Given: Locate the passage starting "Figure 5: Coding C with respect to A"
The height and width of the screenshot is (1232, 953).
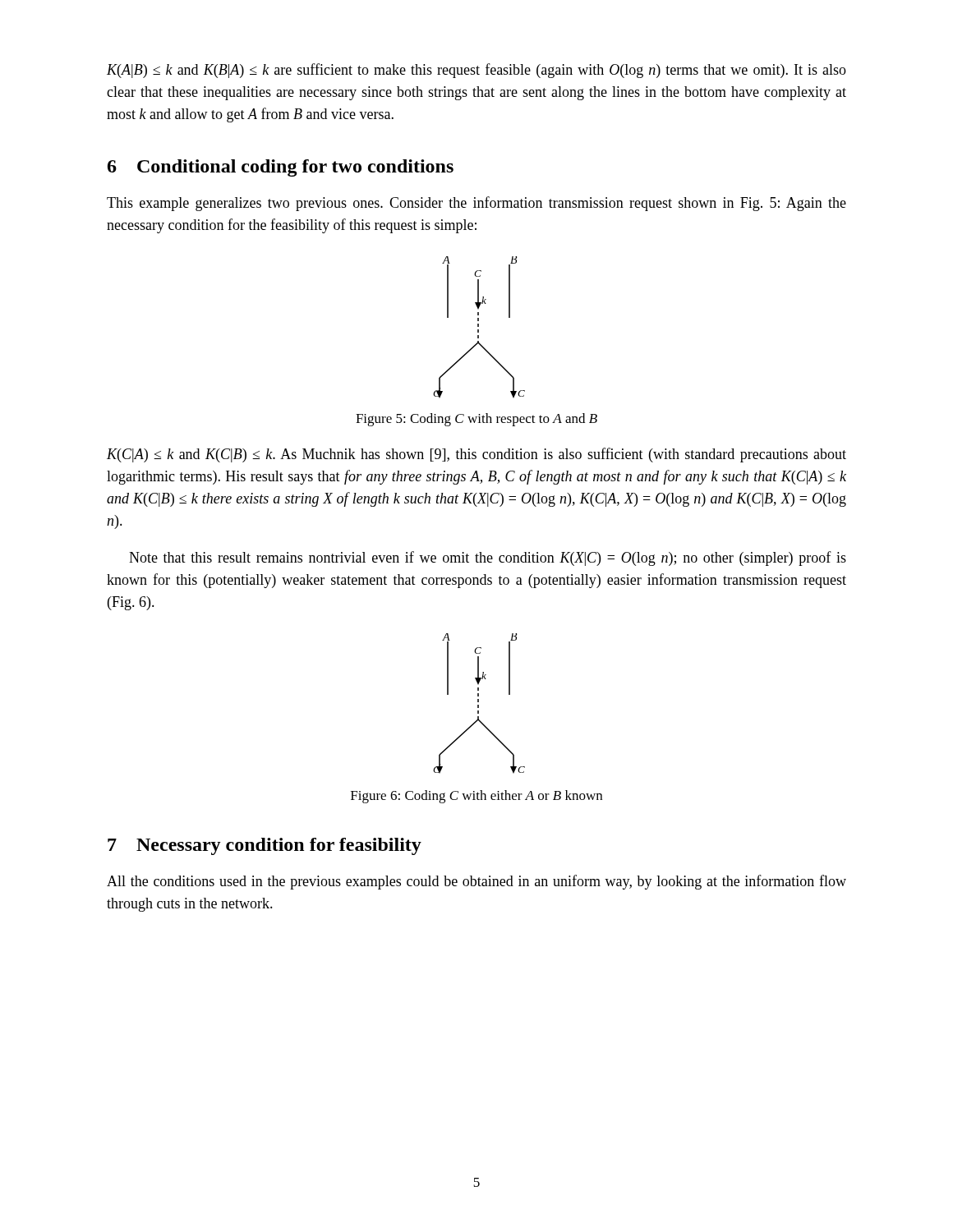Looking at the screenshot, I should (x=476, y=418).
